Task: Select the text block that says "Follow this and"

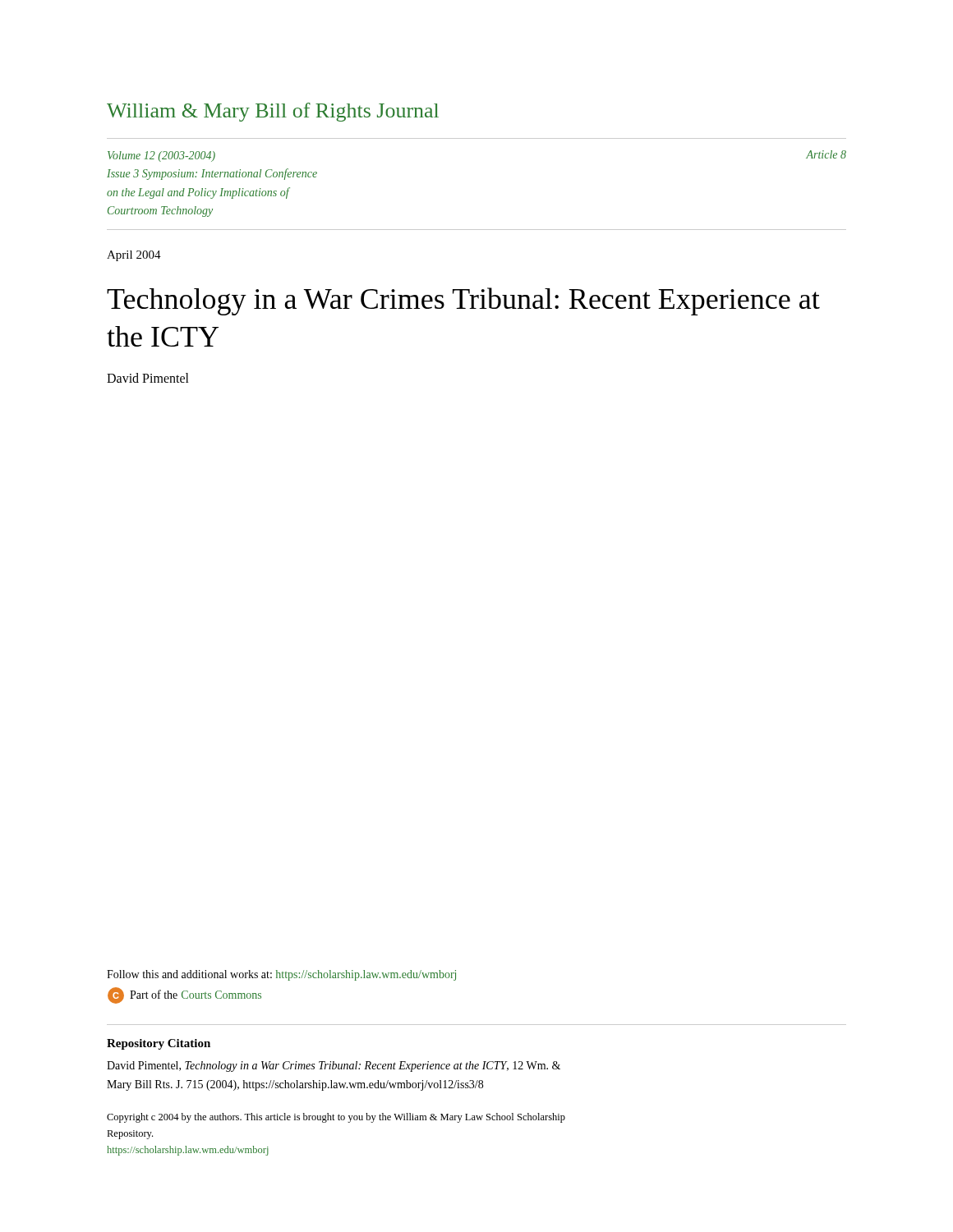Action: tap(282, 975)
